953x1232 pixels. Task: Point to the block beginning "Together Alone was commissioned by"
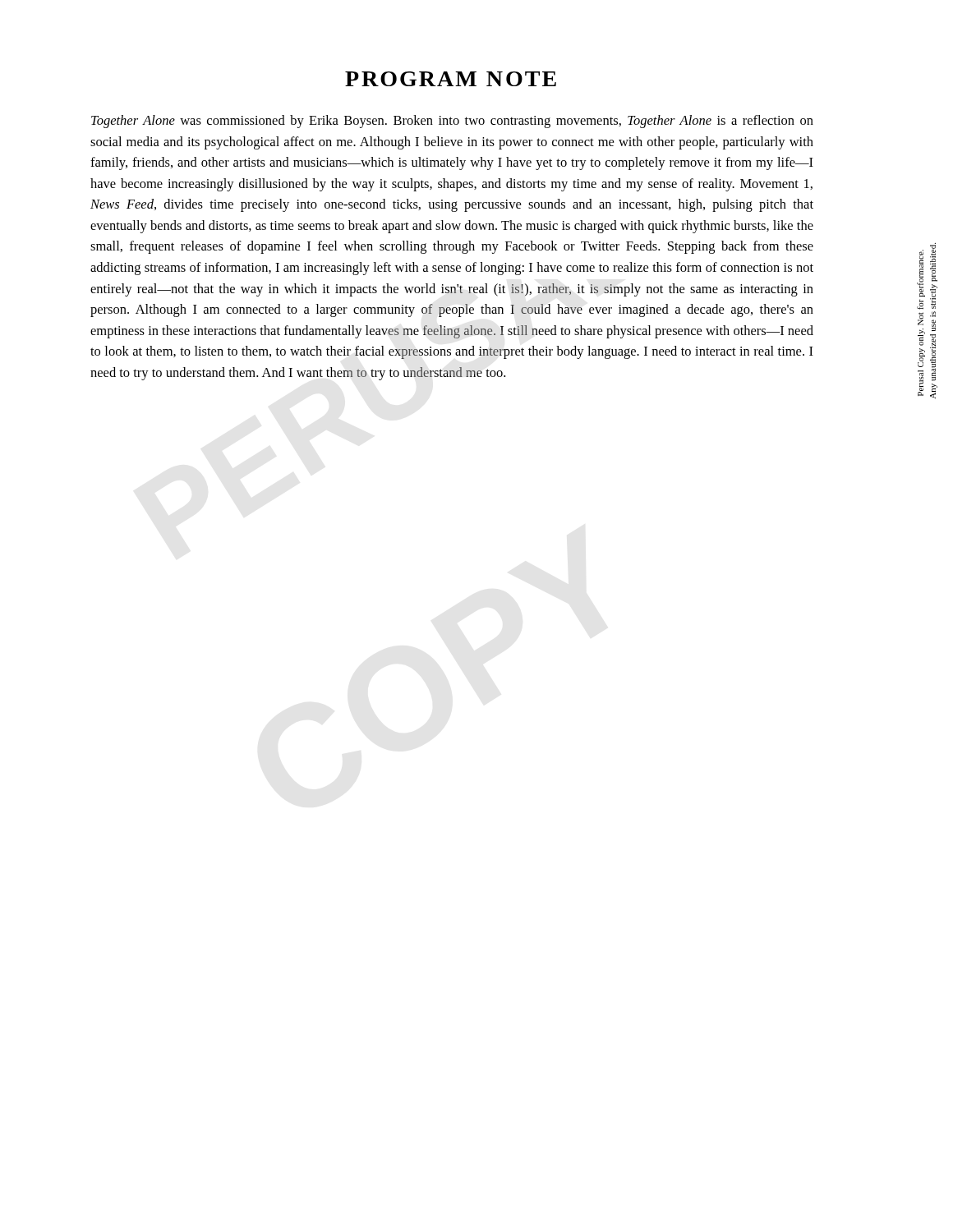(452, 246)
